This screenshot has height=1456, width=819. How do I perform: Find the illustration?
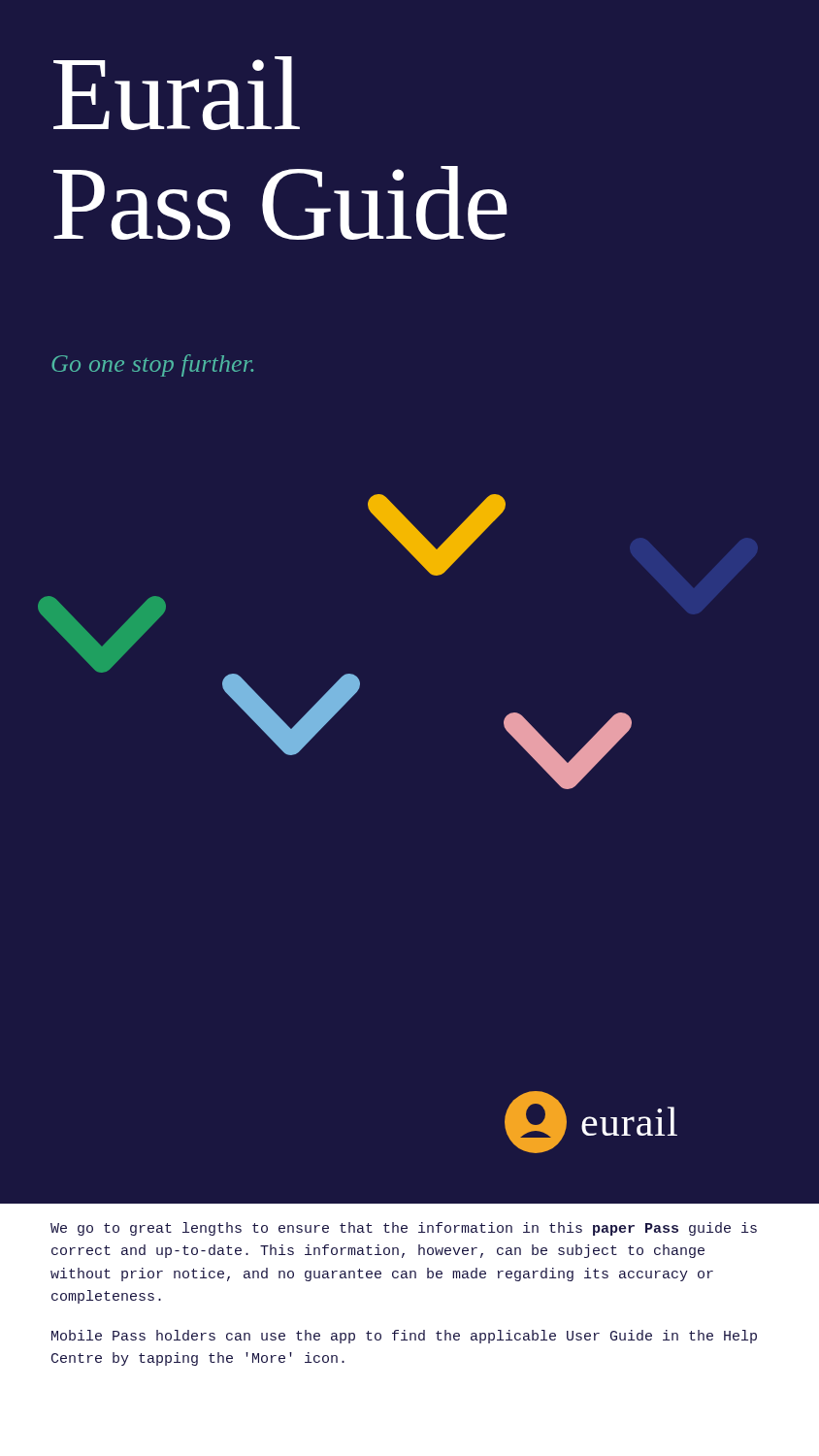(410, 684)
